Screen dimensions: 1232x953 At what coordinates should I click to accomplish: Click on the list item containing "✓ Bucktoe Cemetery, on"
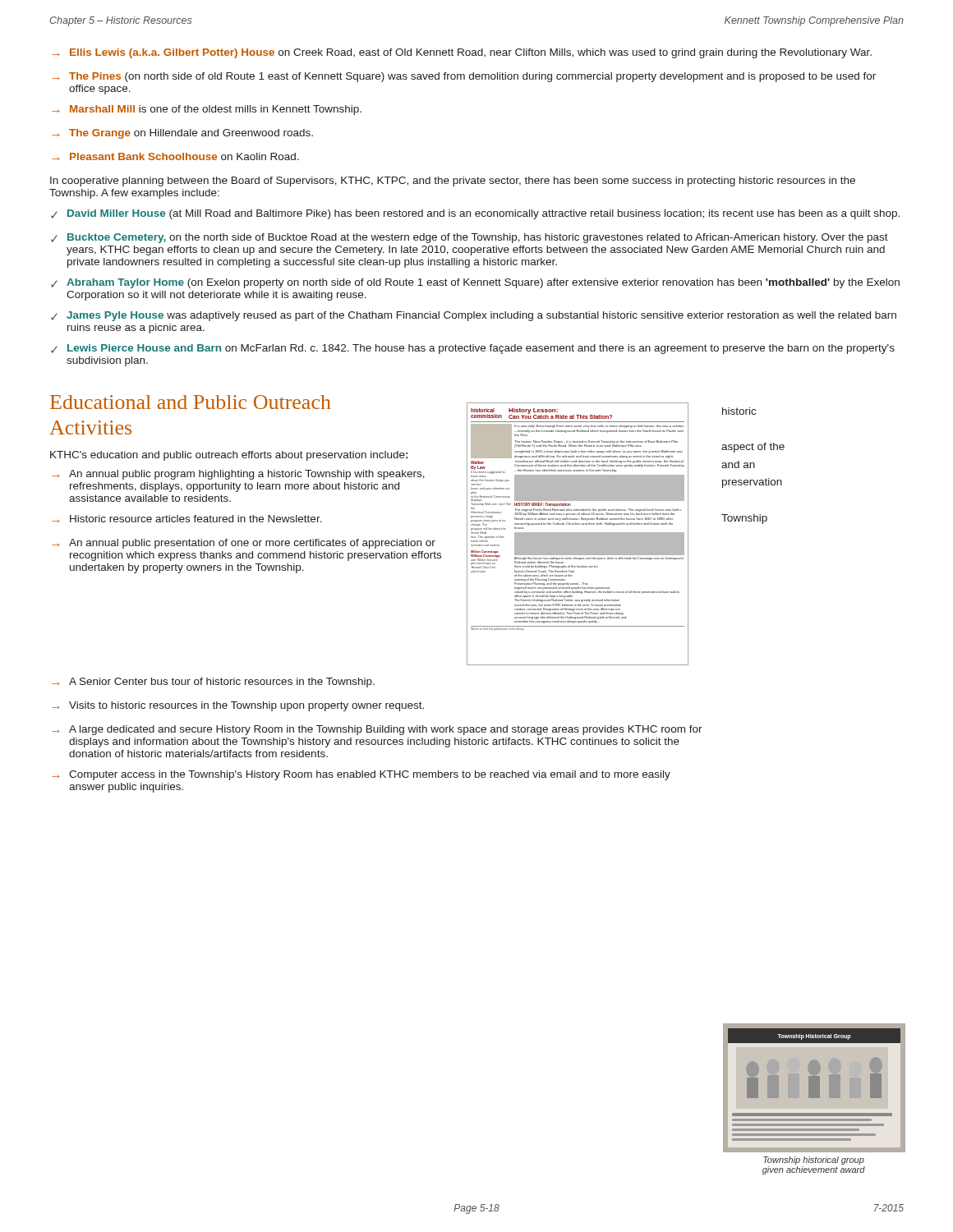476,249
